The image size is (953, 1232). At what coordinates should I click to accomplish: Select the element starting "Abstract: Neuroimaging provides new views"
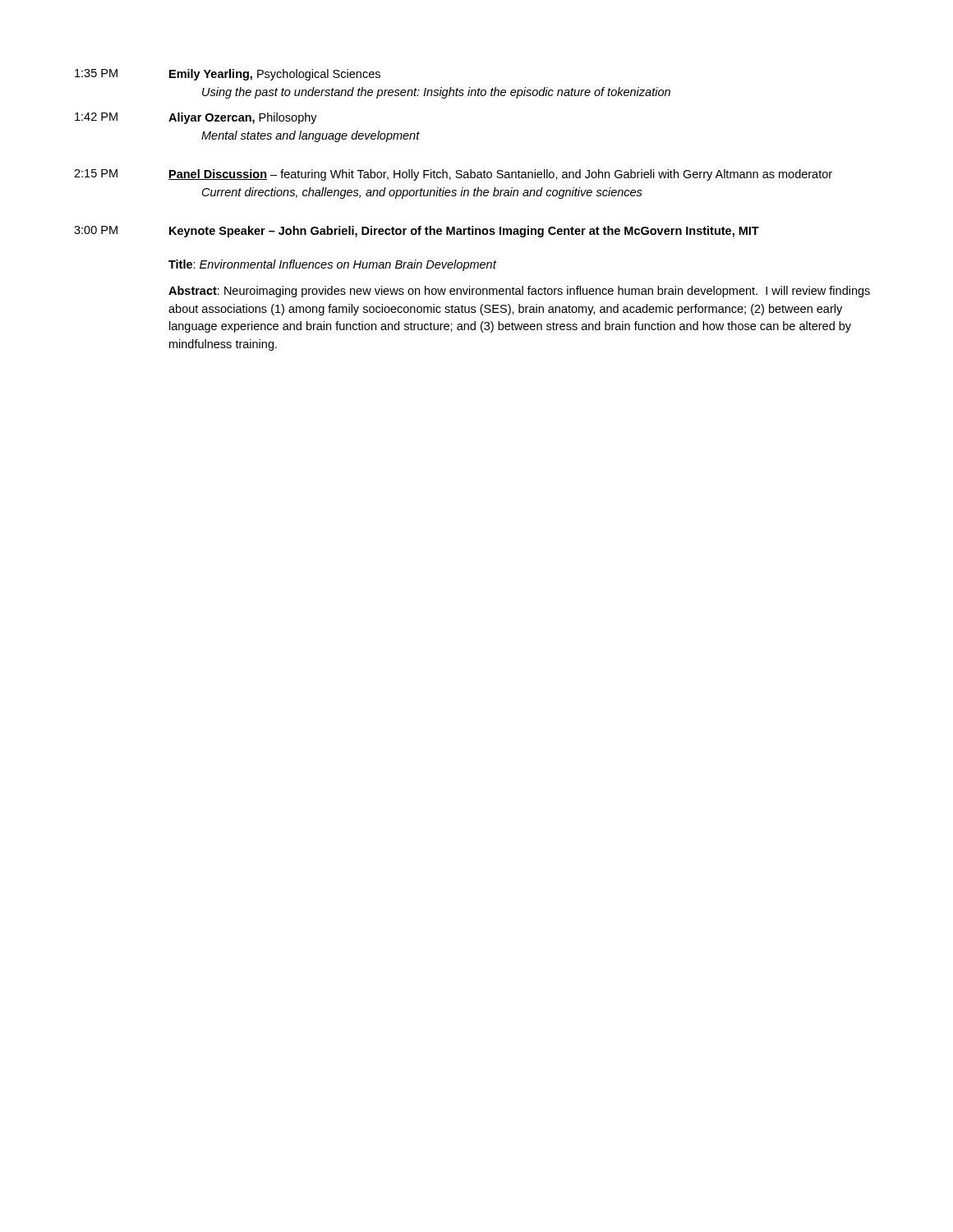coord(519,317)
